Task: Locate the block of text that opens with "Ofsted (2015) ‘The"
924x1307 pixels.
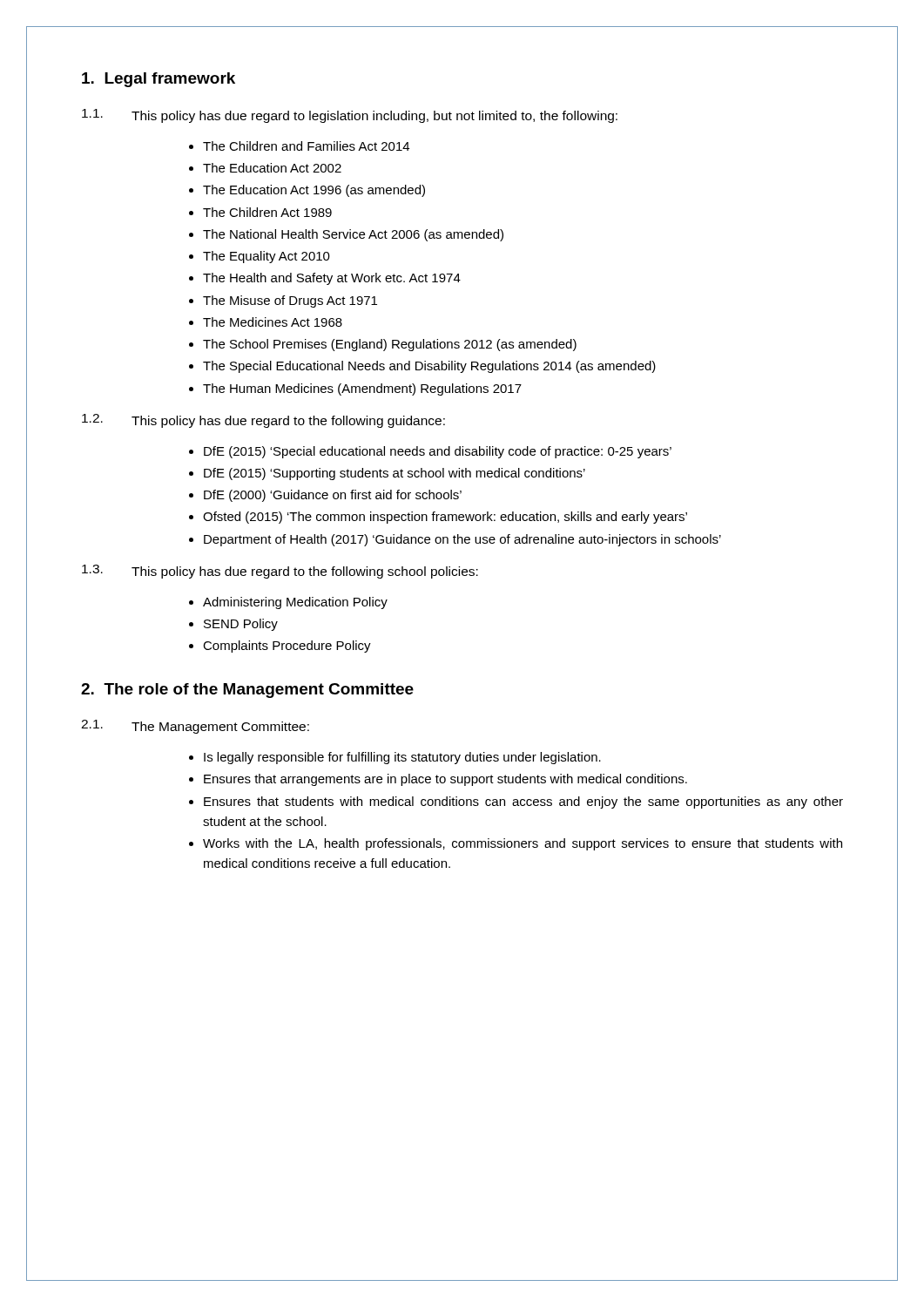Action: (445, 517)
